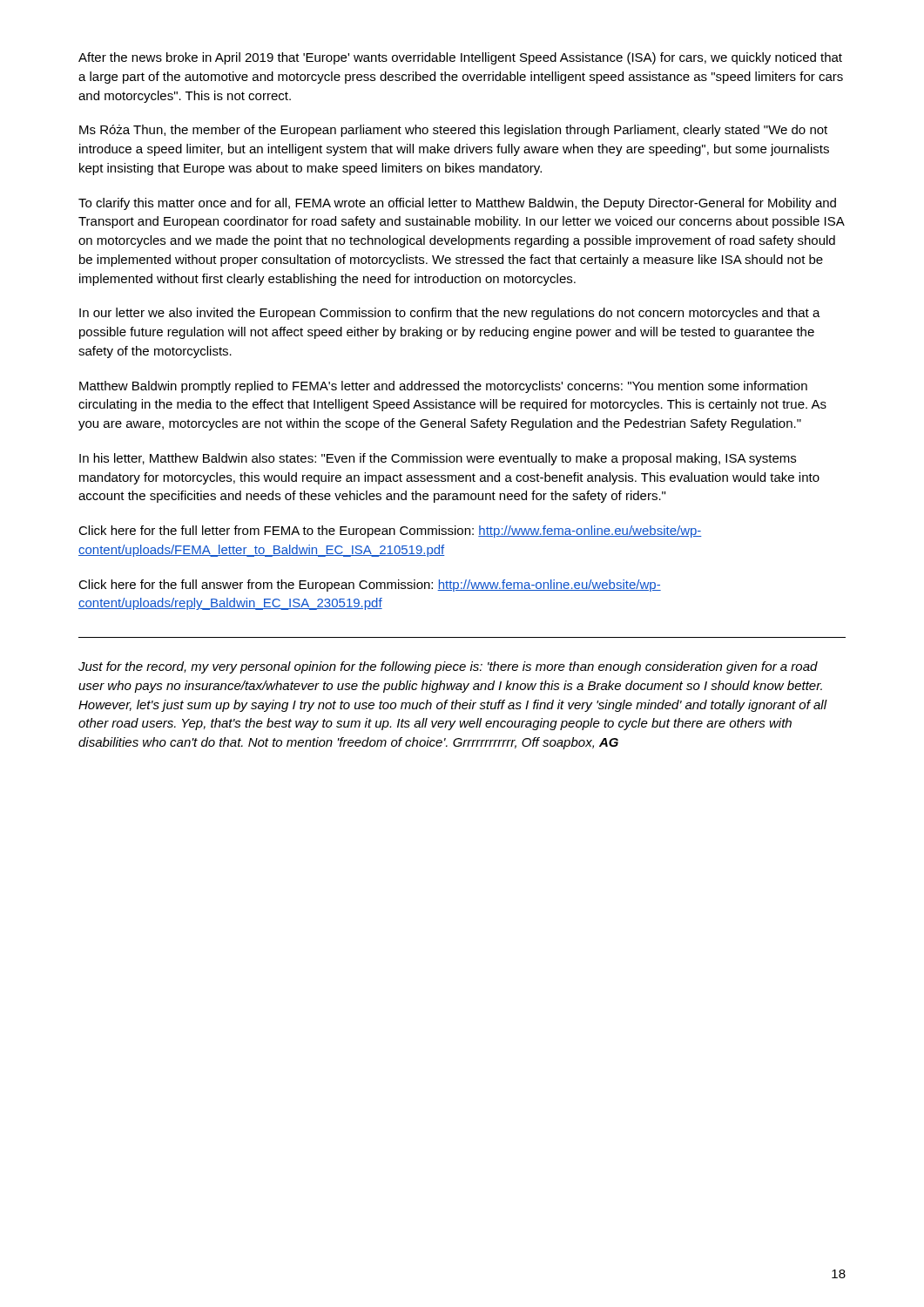
Task: Click on the text block with the text "In his letter, Matthew Baldwin also"
Action: (x=449, y=477)
